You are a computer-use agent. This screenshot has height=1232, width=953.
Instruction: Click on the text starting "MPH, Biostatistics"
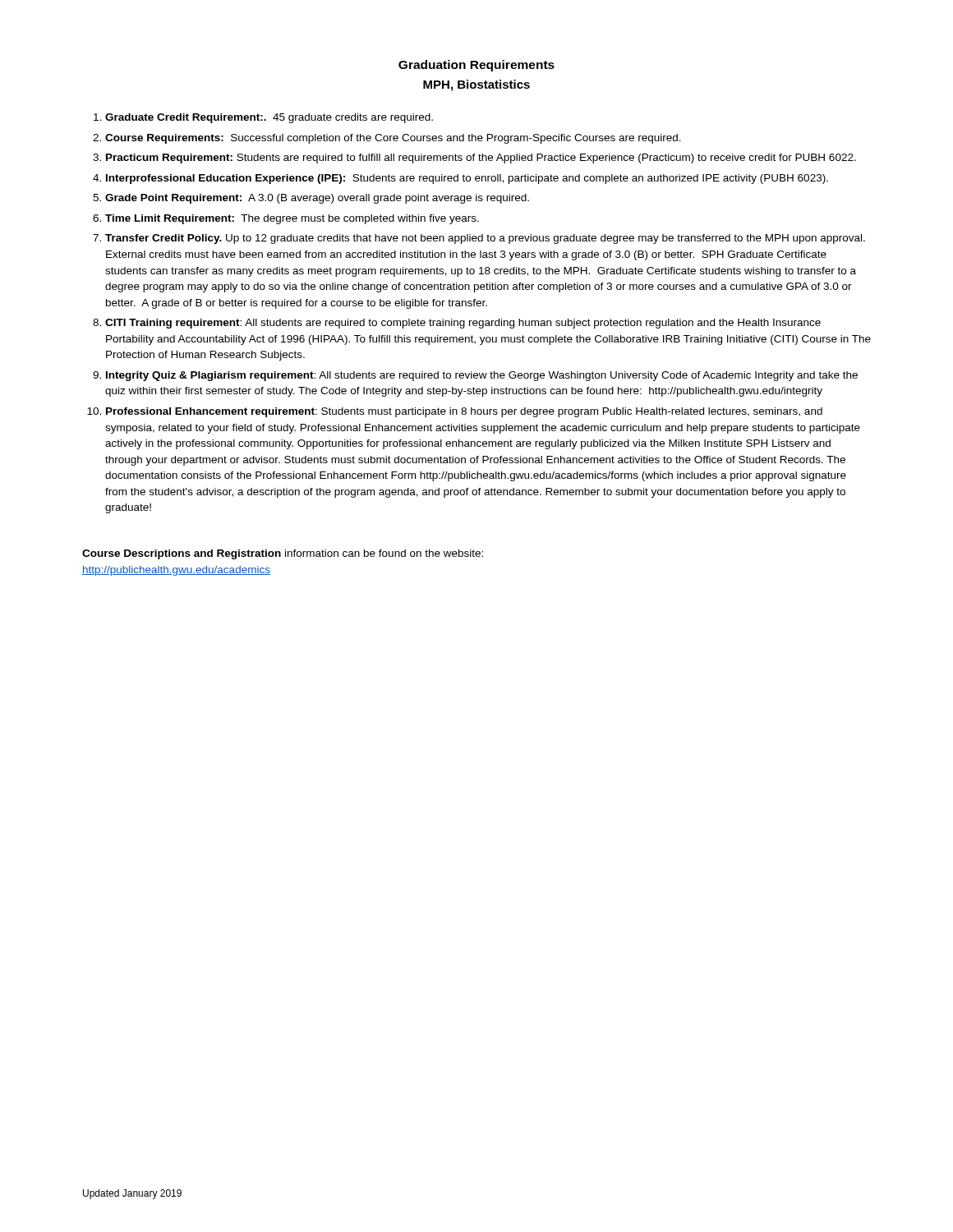tap(476, 84)
